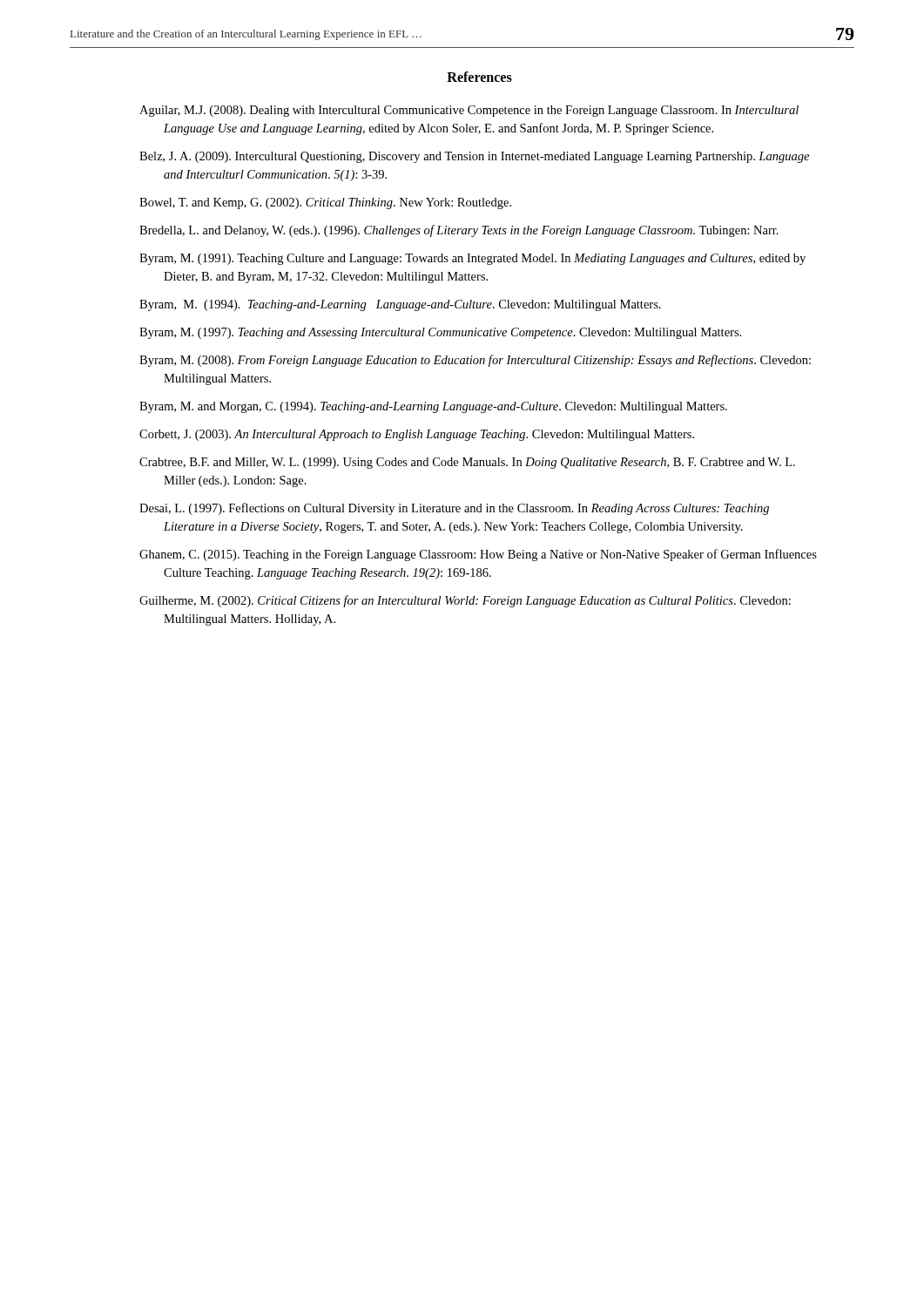Navigate to the region starting "Bredella, L. and Delanoy, W."
The width and height of the screenshot is (924, 1307).
(x=459, y=230)
